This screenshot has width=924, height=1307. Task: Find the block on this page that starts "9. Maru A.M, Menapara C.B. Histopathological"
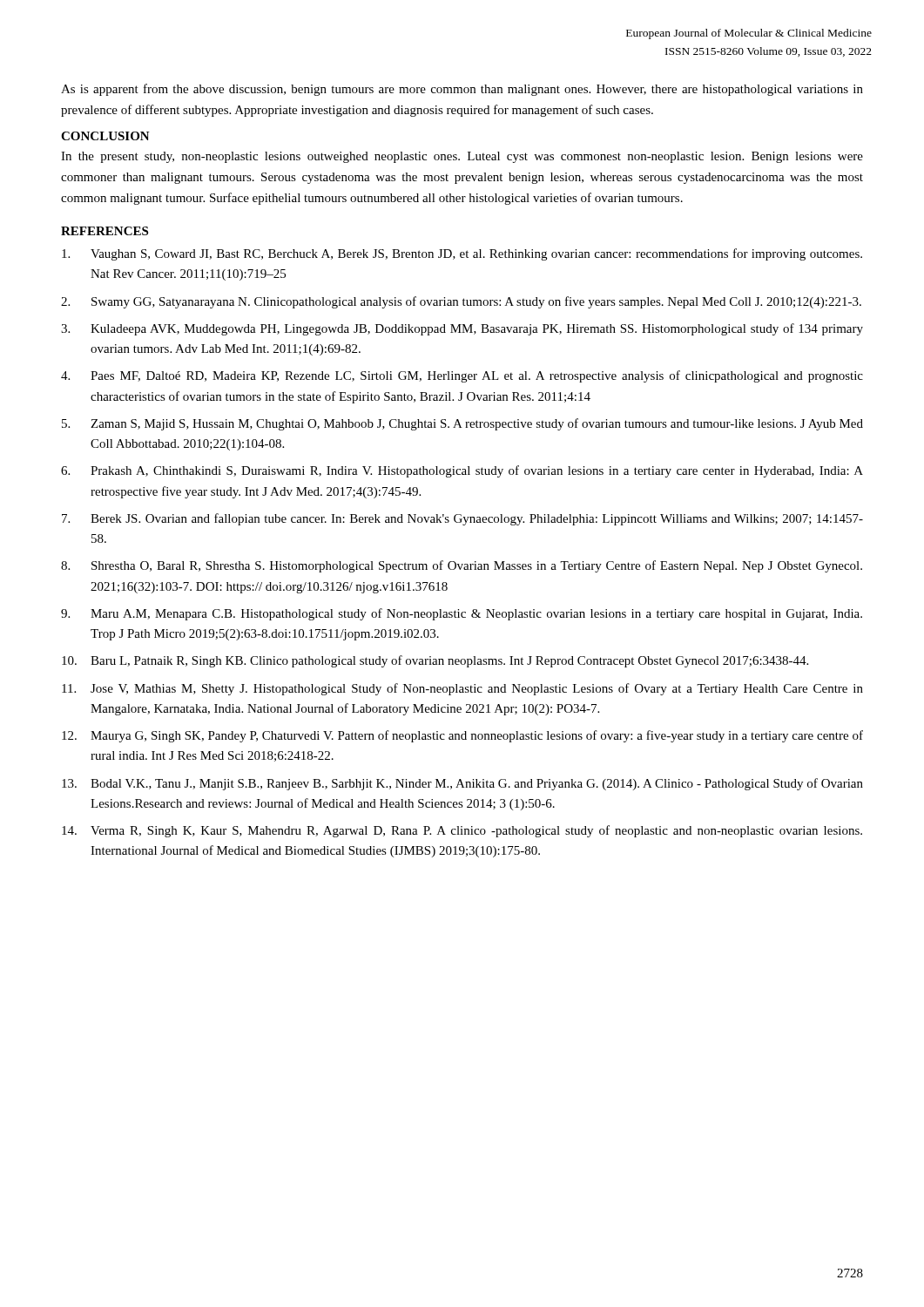point(462,624)
